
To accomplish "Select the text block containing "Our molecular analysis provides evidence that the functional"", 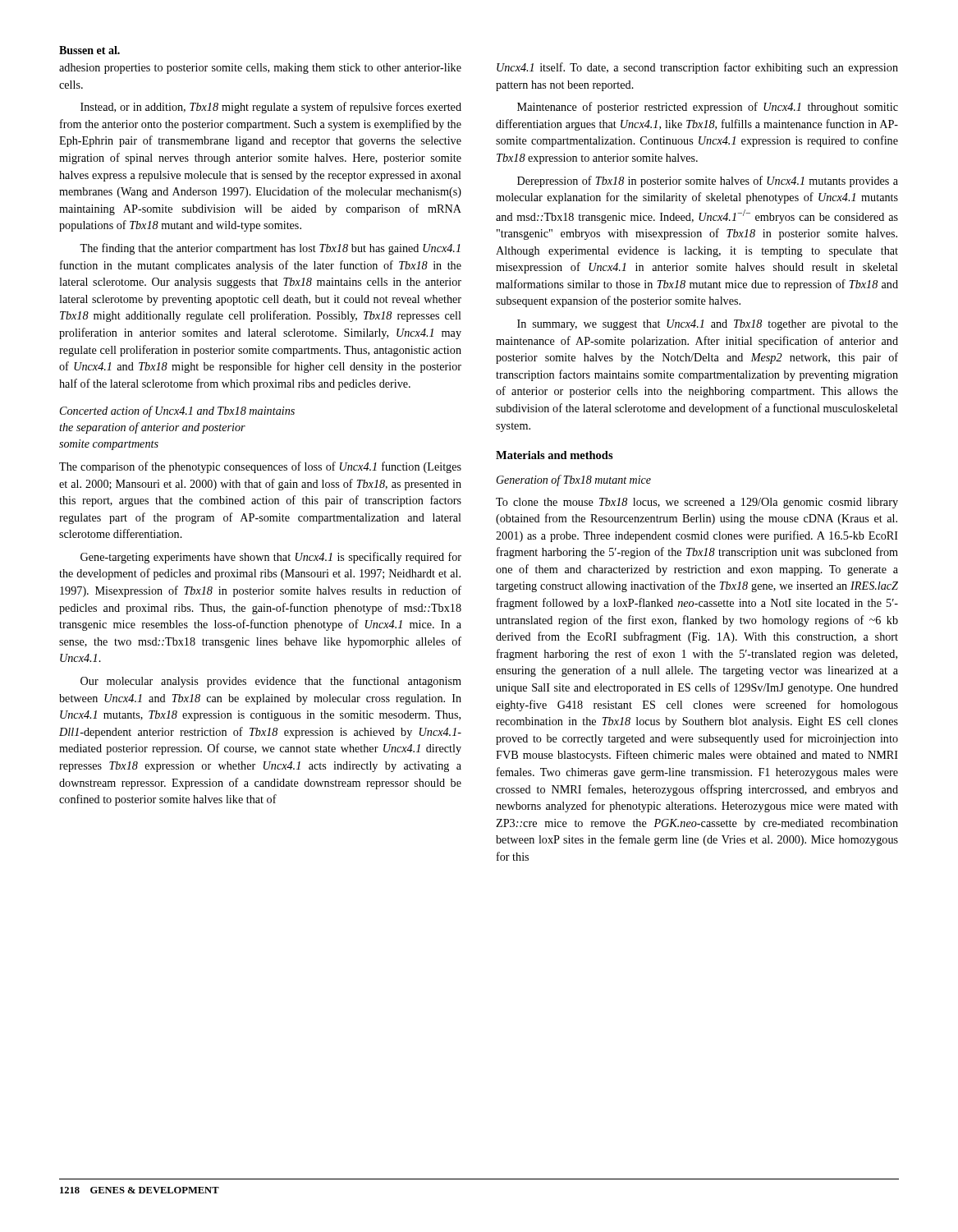I will tap(260, 740).
